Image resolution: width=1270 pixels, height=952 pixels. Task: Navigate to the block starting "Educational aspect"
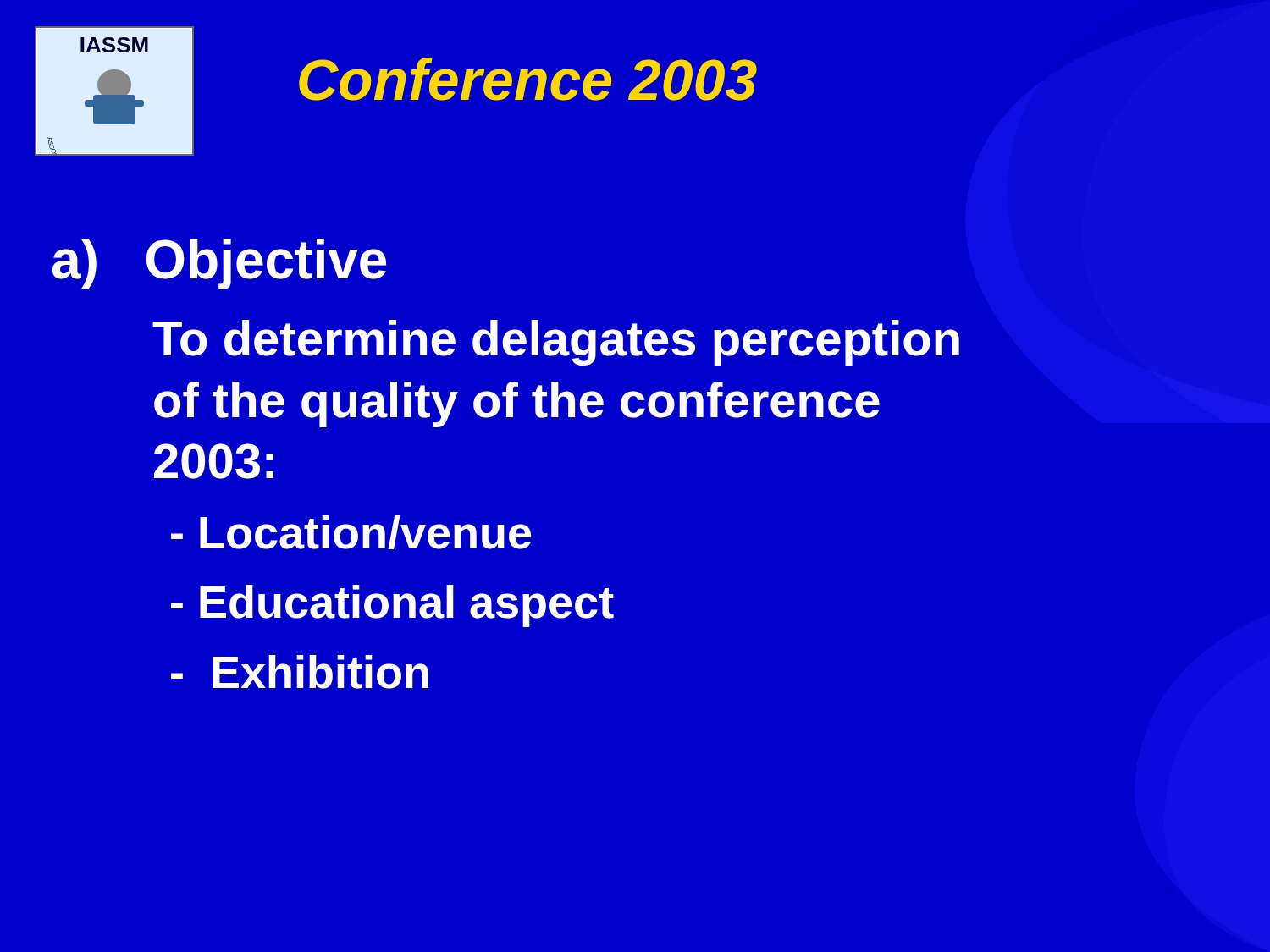(392, 602)
